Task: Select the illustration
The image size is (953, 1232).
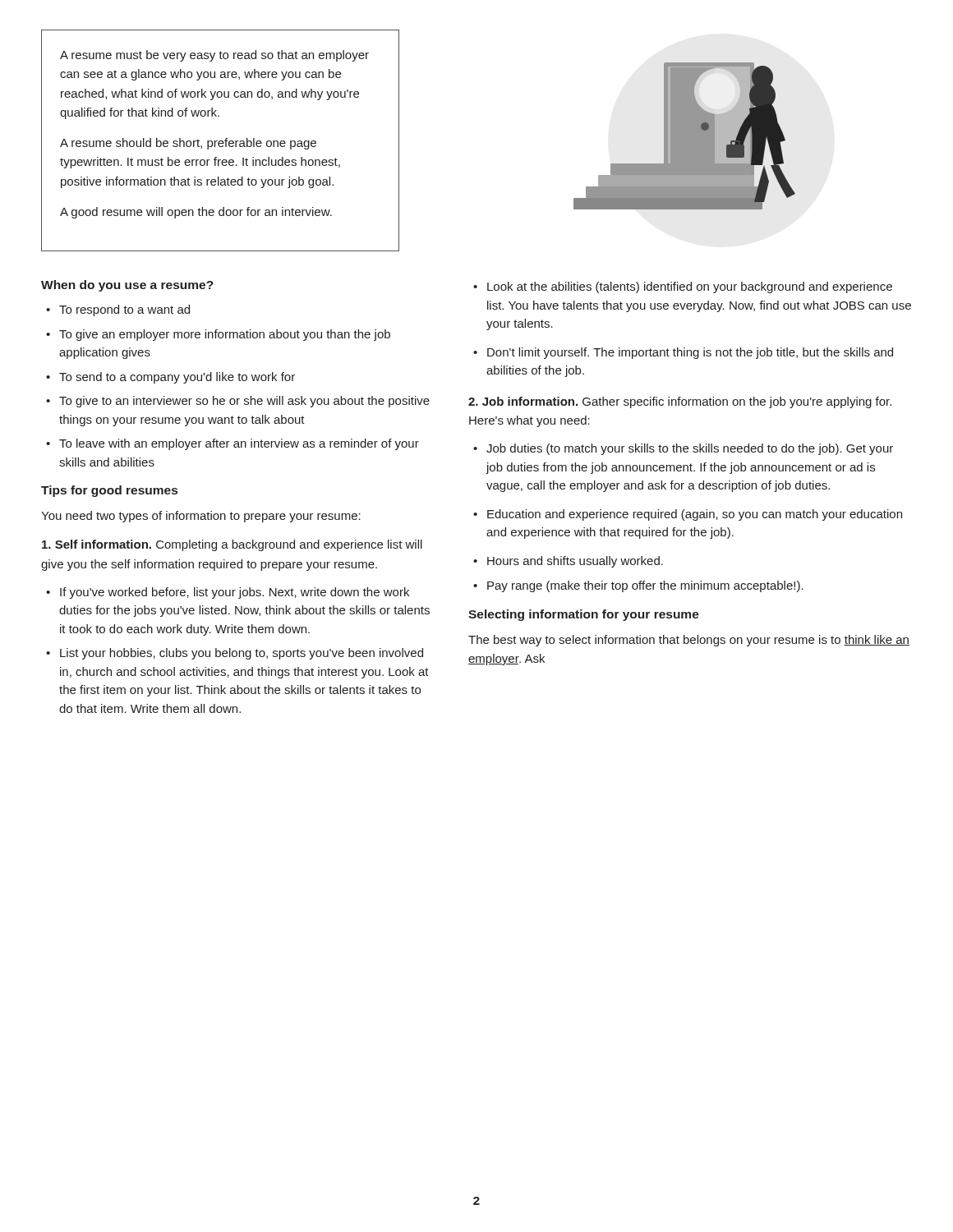Action: pyautogui.click(x=656, y=140)
